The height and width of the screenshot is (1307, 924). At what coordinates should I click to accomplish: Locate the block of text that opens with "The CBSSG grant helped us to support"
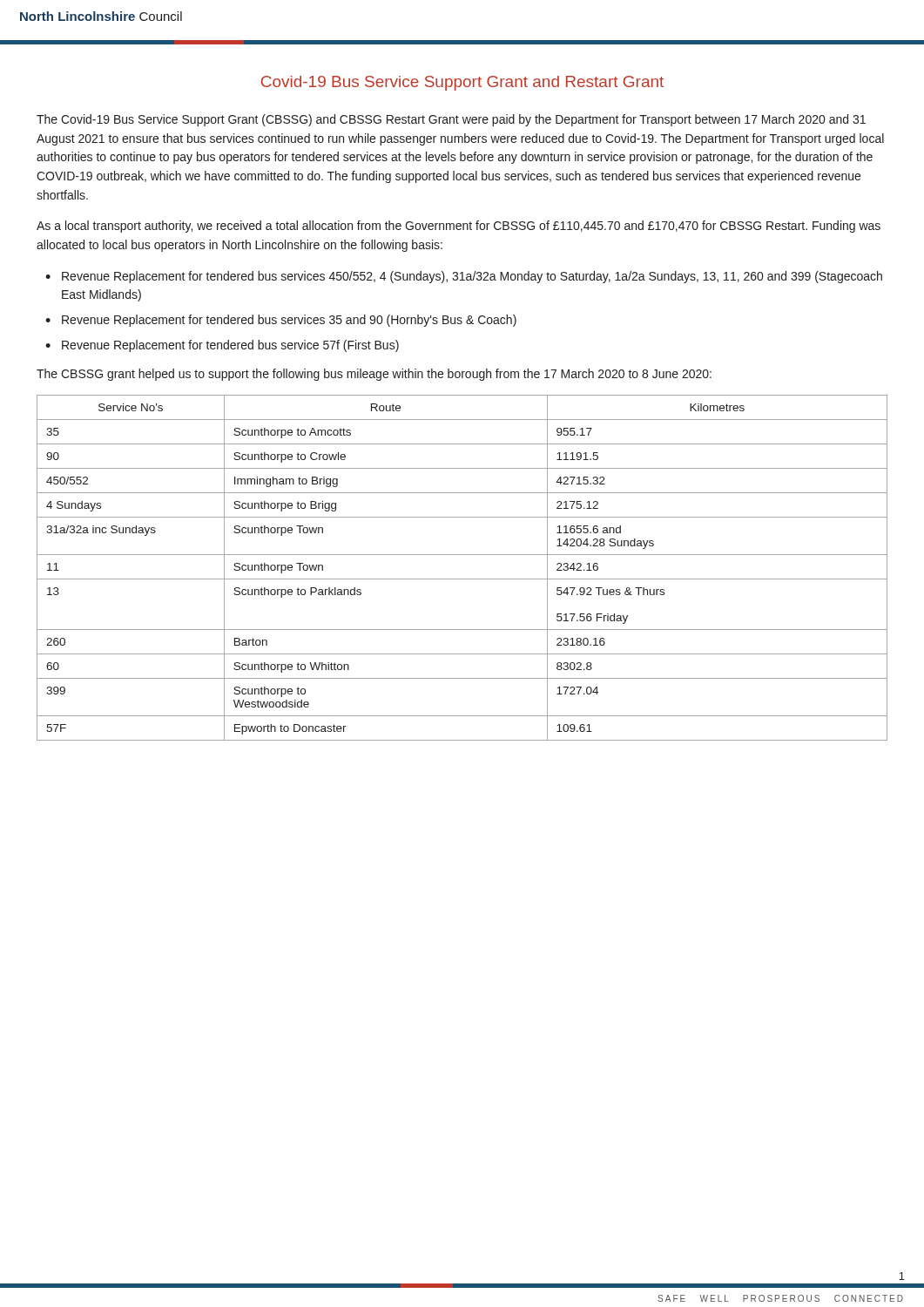[x=374, y=374]
